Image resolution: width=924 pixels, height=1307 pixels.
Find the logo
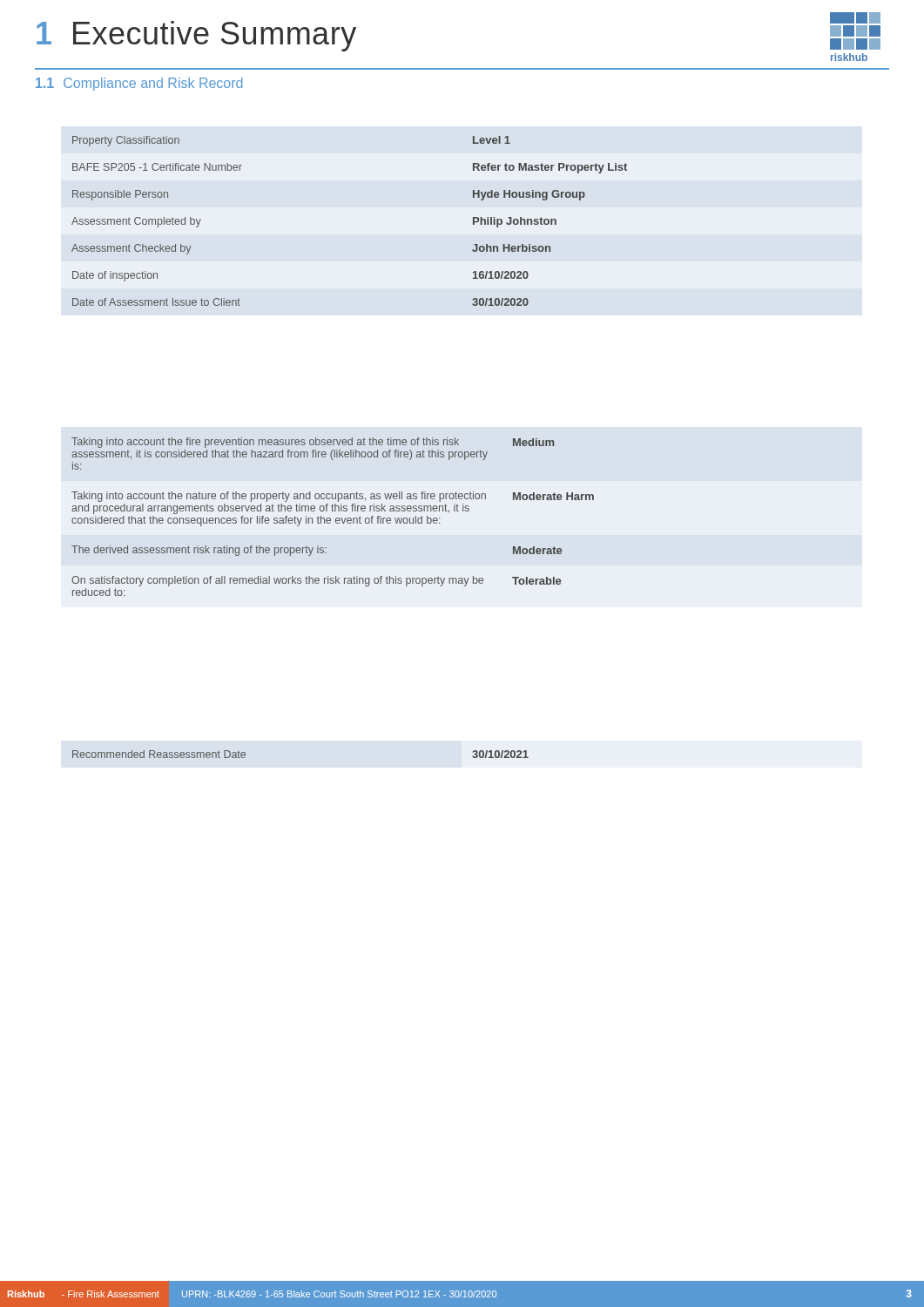coord(860,38)
